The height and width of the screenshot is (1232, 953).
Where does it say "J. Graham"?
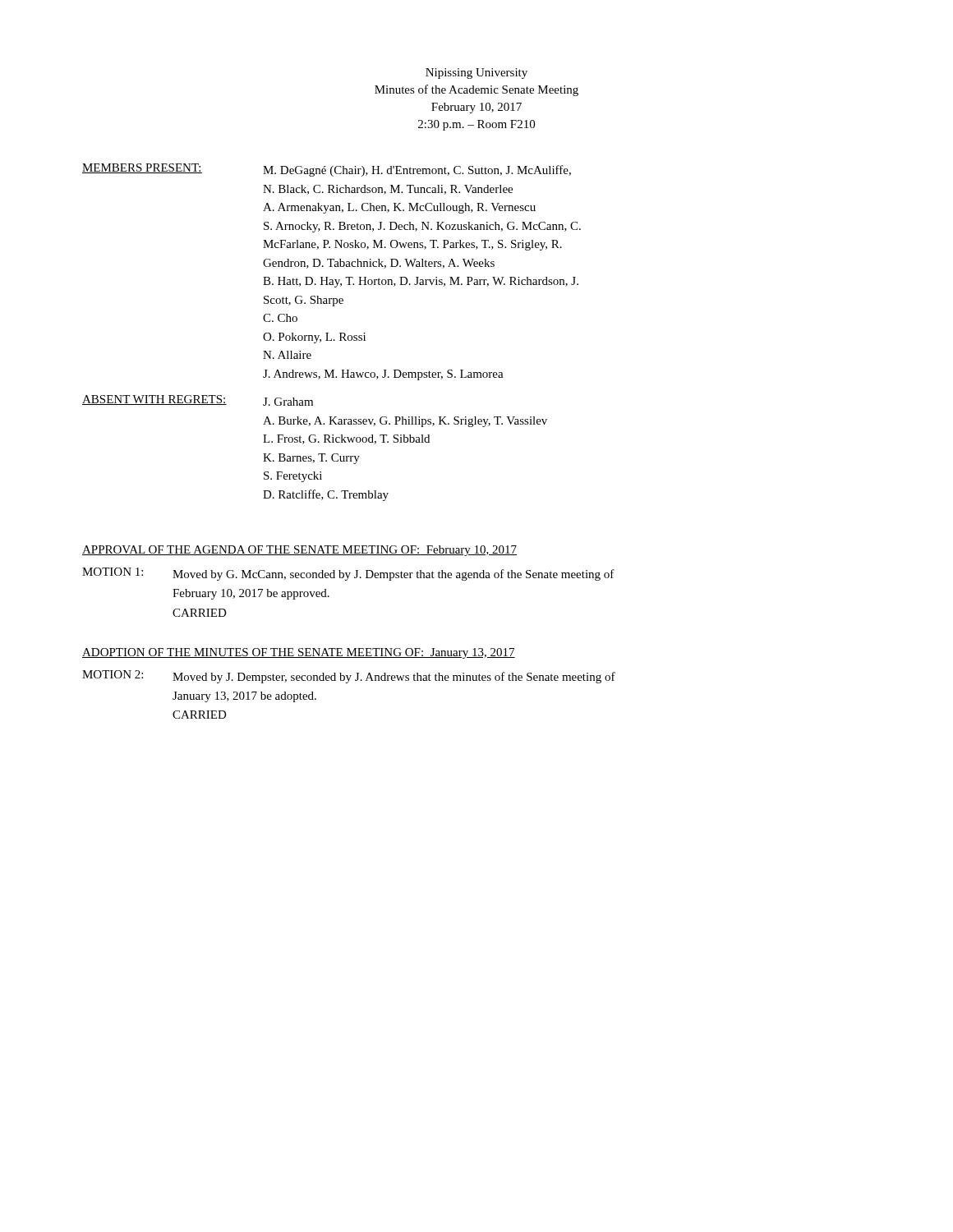288,402
